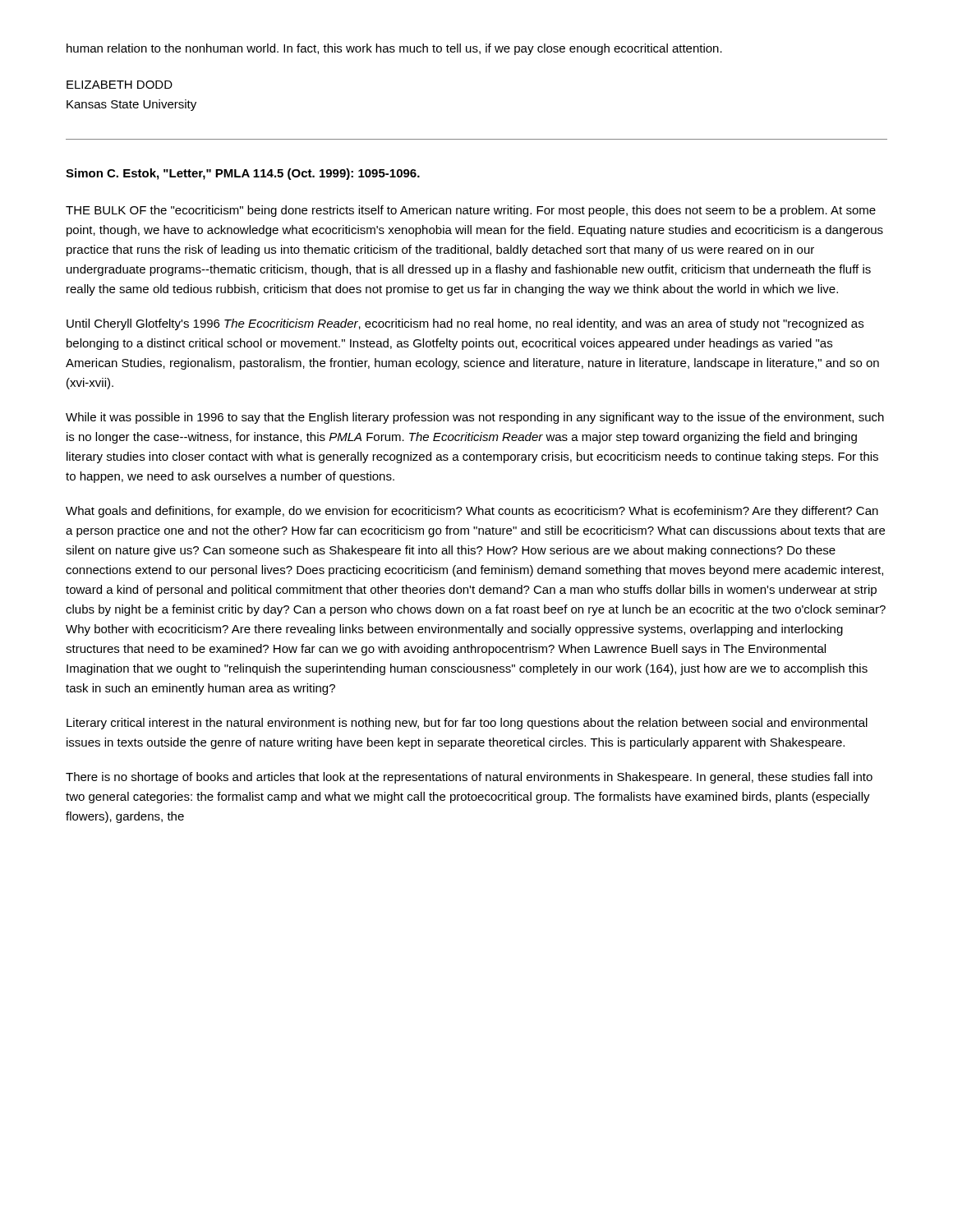953x1232 pixels.
Task: Find the element starting "THE BULK OF"
Action: [x=474, y=249]
